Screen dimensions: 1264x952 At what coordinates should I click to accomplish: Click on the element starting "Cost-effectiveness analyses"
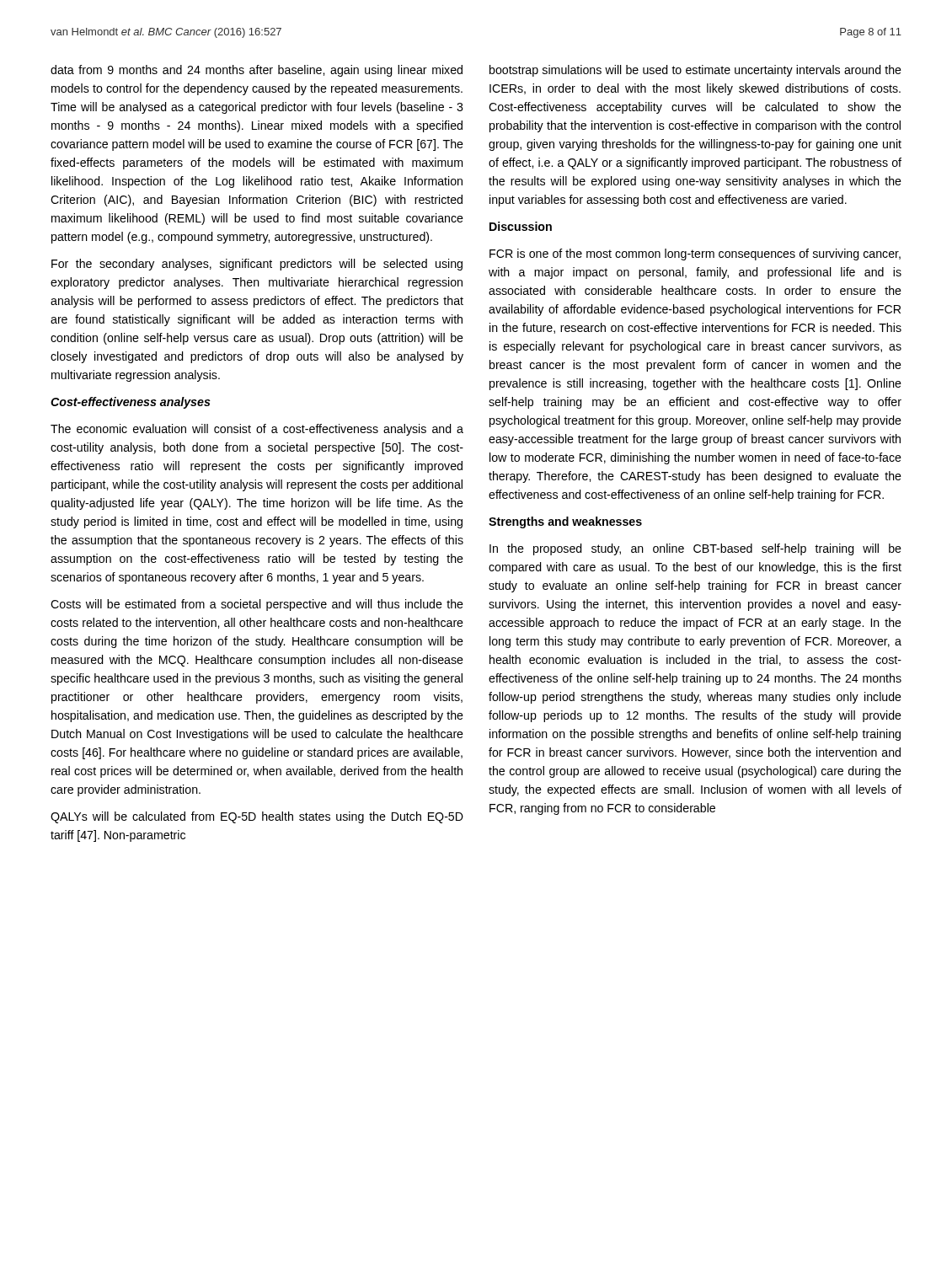131,403
